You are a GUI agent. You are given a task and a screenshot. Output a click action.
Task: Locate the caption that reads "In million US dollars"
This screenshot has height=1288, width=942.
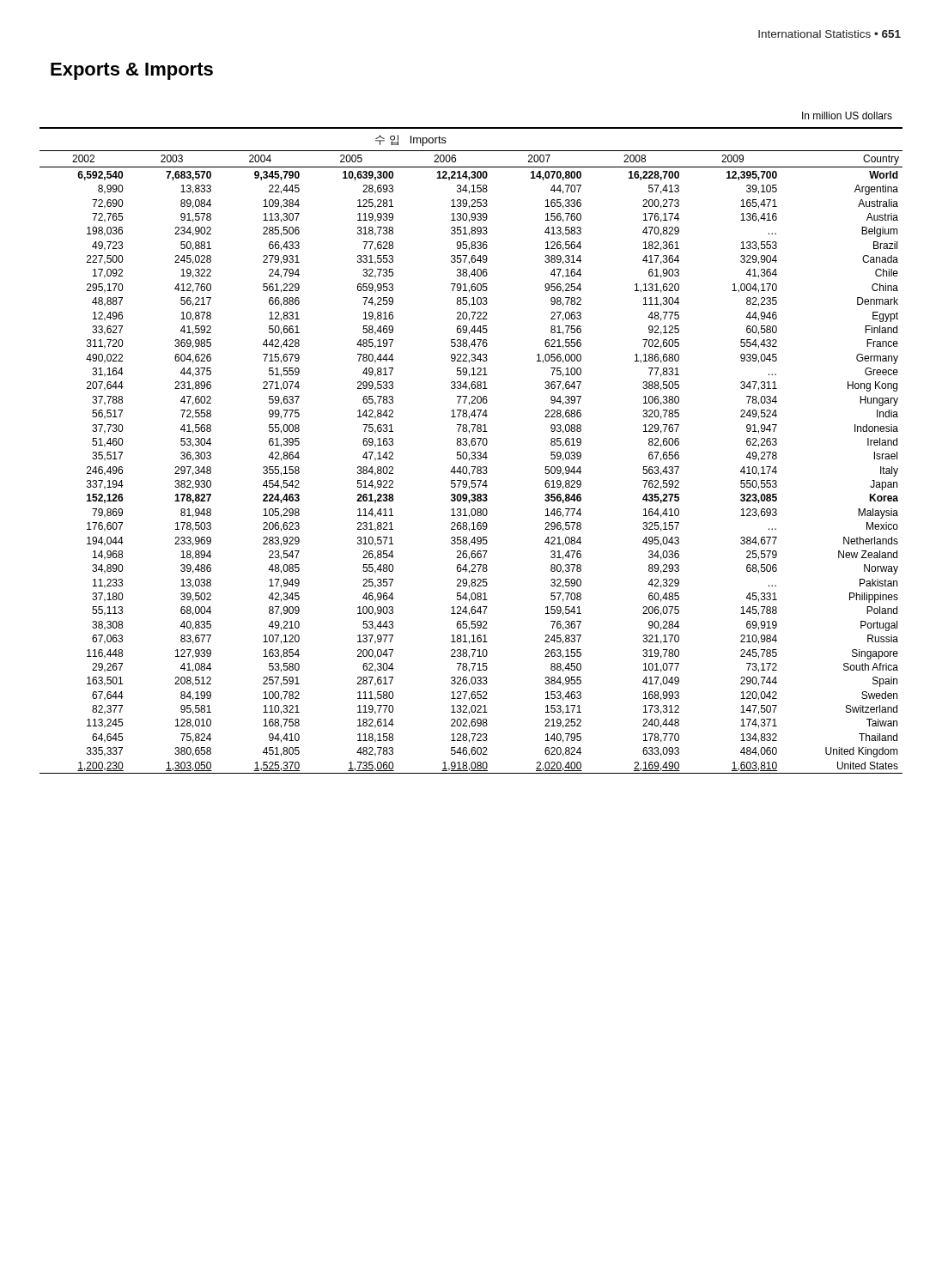847,116
